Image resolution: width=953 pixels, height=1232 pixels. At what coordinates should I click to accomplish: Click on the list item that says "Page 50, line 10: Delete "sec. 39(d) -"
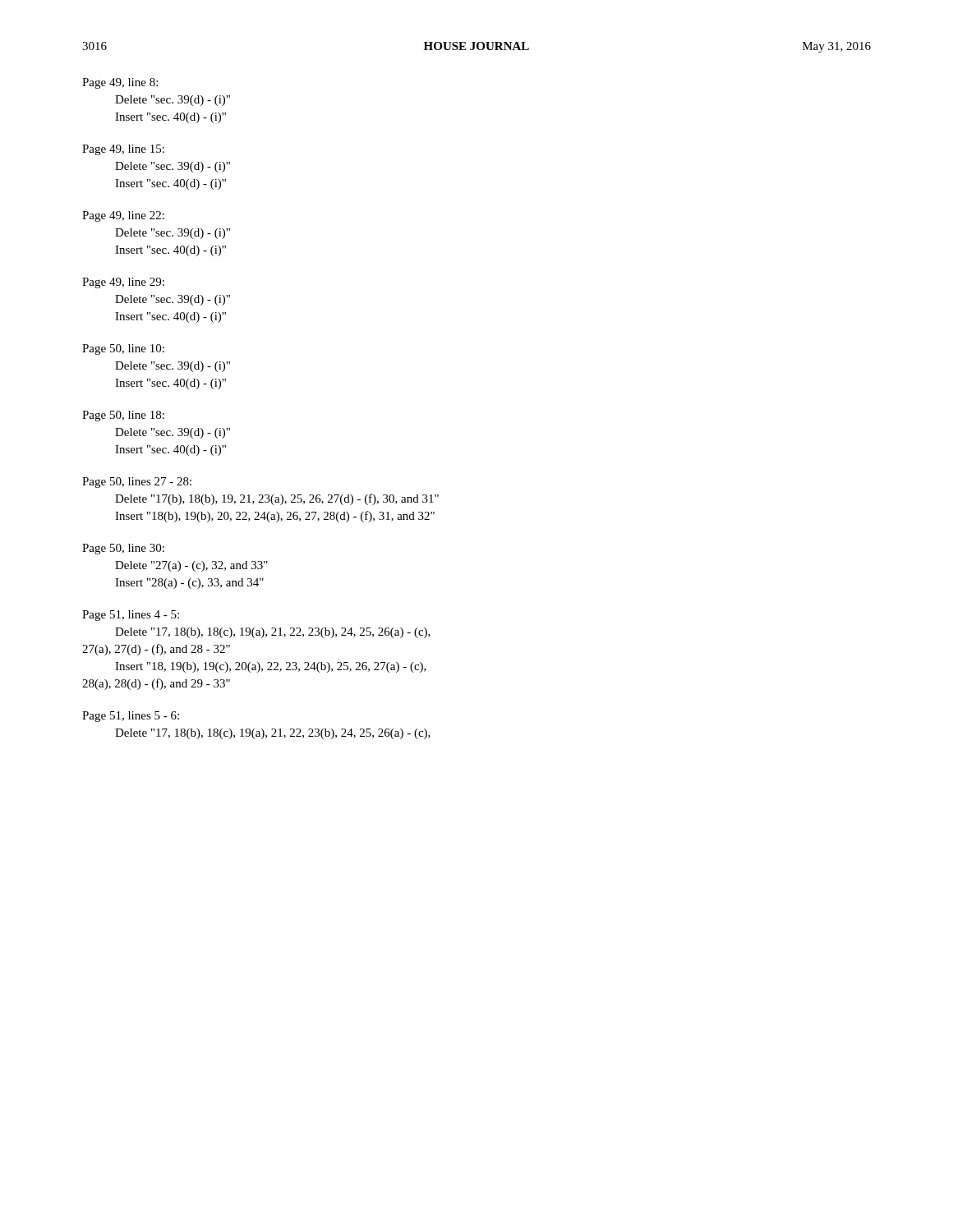[123, 349]
